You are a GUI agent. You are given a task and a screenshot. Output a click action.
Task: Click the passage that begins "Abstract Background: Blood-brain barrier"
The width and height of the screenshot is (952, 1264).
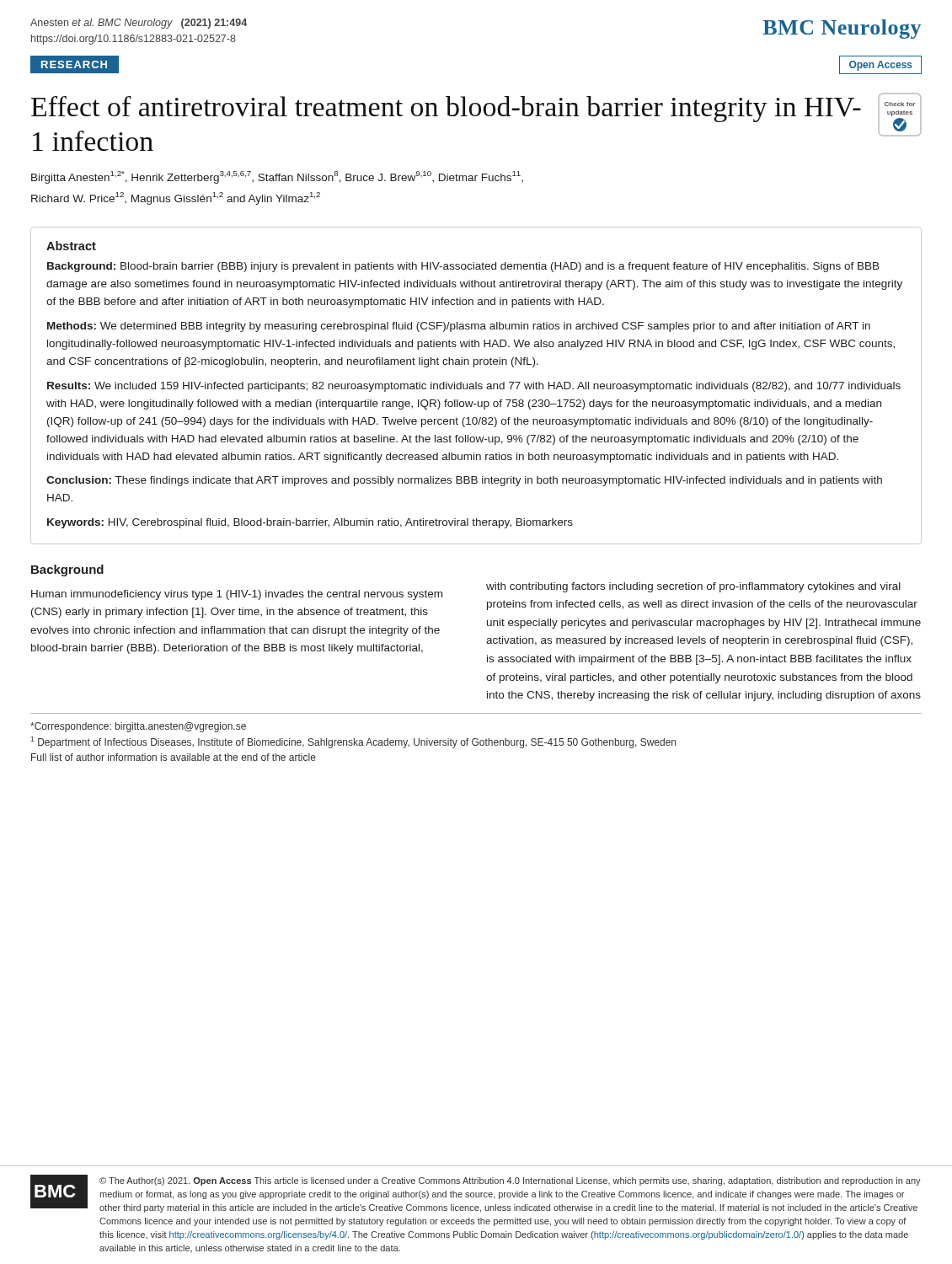[476, 385]
